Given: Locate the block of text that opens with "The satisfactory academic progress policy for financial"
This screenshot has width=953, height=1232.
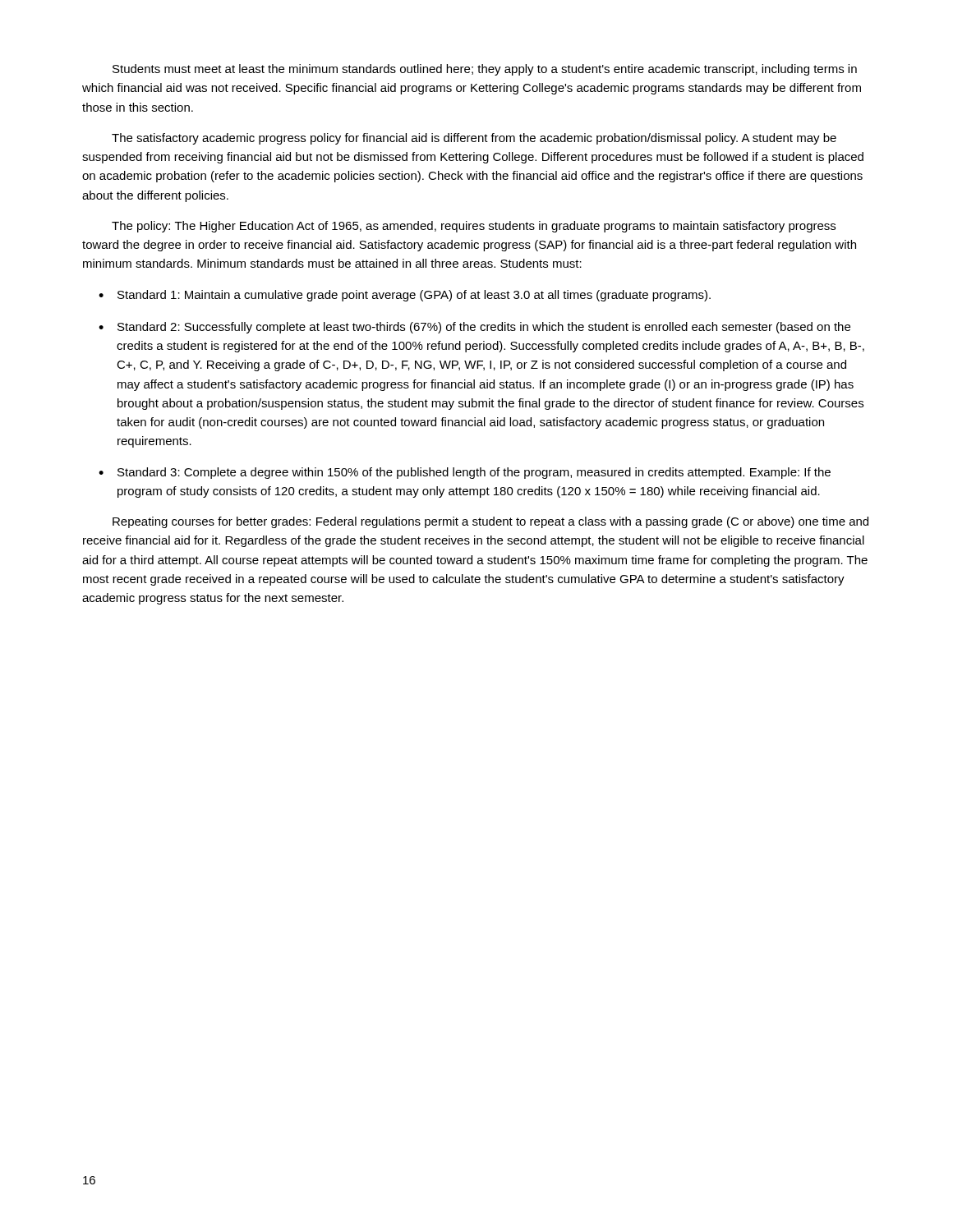Looking at the screenshot, I should point(473,166).
